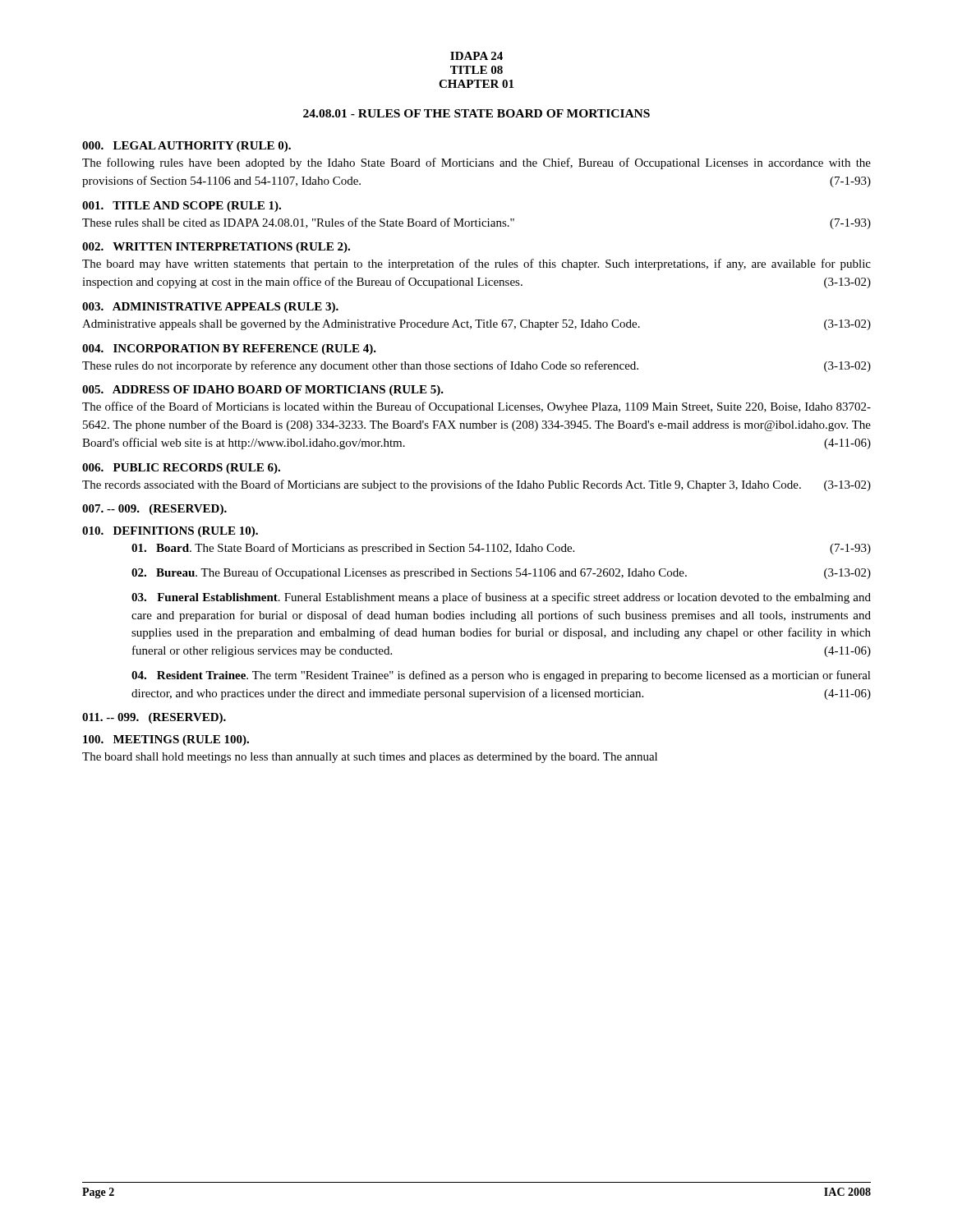Image resolution: width=953 pixels, height=1232 pixels.
Task: Find the text block with the text "The board may have written statements that pertain"
Action: coord(476,274)
